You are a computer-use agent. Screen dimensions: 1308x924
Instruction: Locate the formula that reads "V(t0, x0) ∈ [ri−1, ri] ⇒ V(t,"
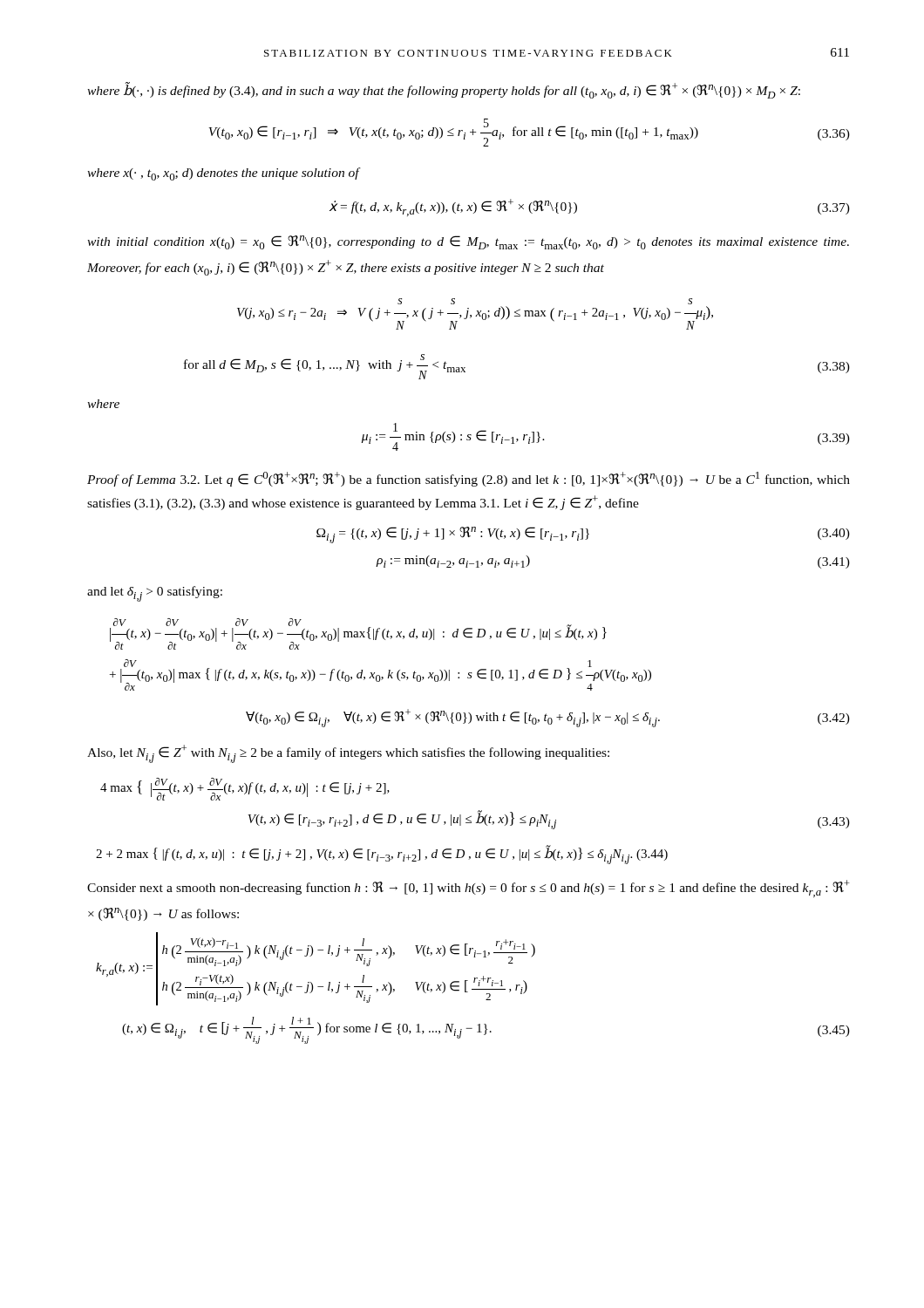[x=482, y=133]
